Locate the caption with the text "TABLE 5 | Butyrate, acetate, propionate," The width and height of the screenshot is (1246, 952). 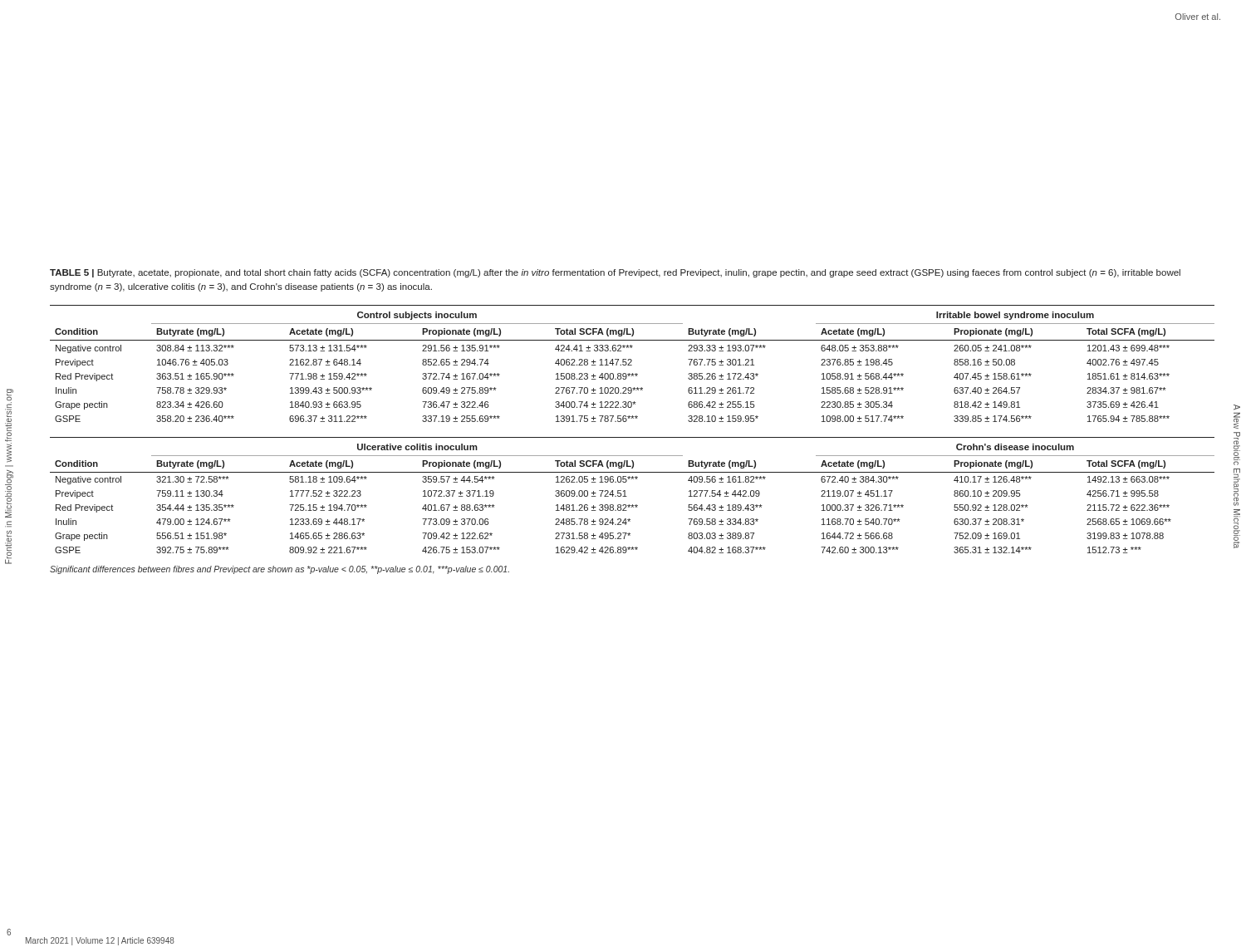[x=615, y=279]
